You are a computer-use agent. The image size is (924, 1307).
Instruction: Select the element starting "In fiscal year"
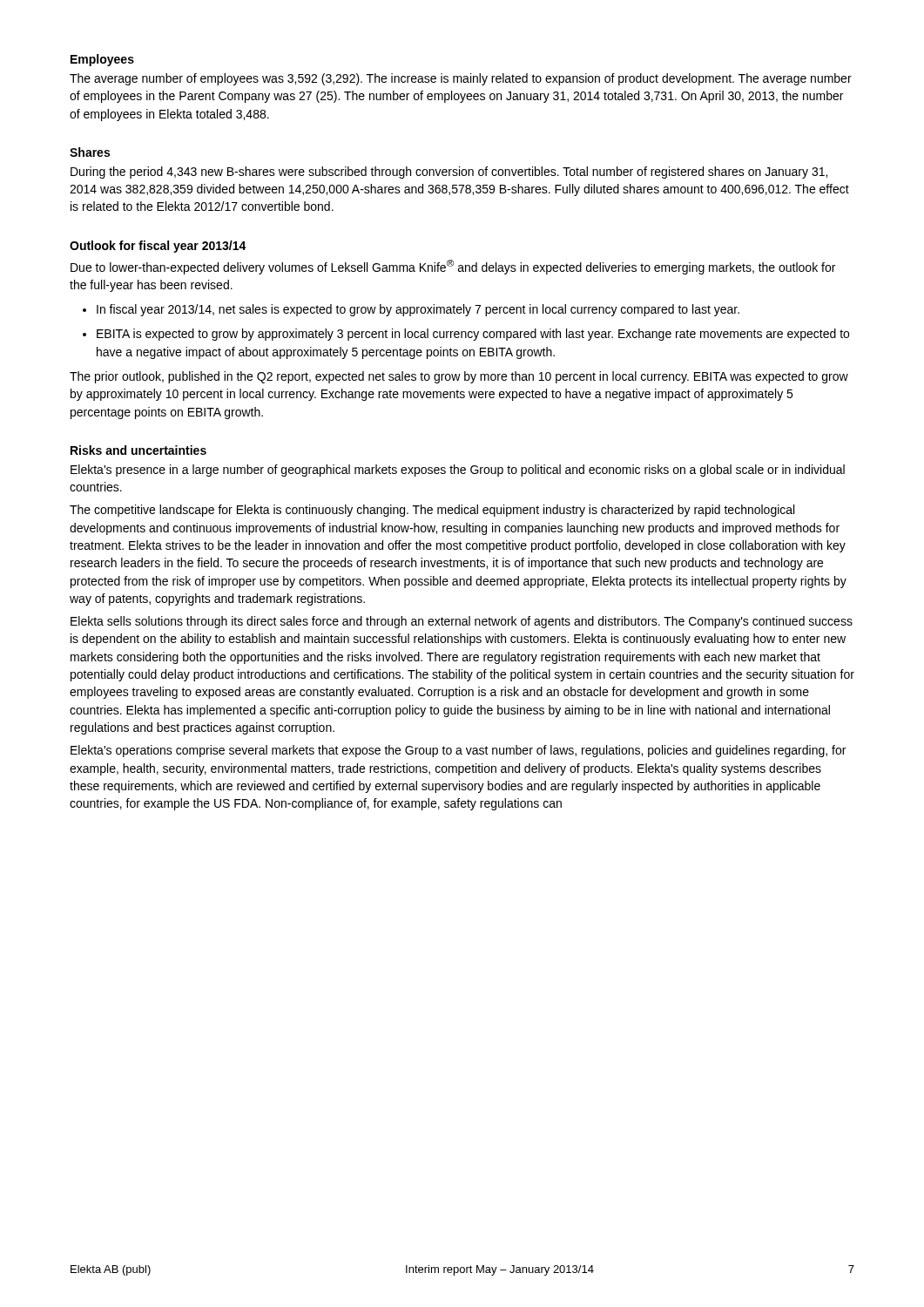pyautogui.click(x=418, y=309)
